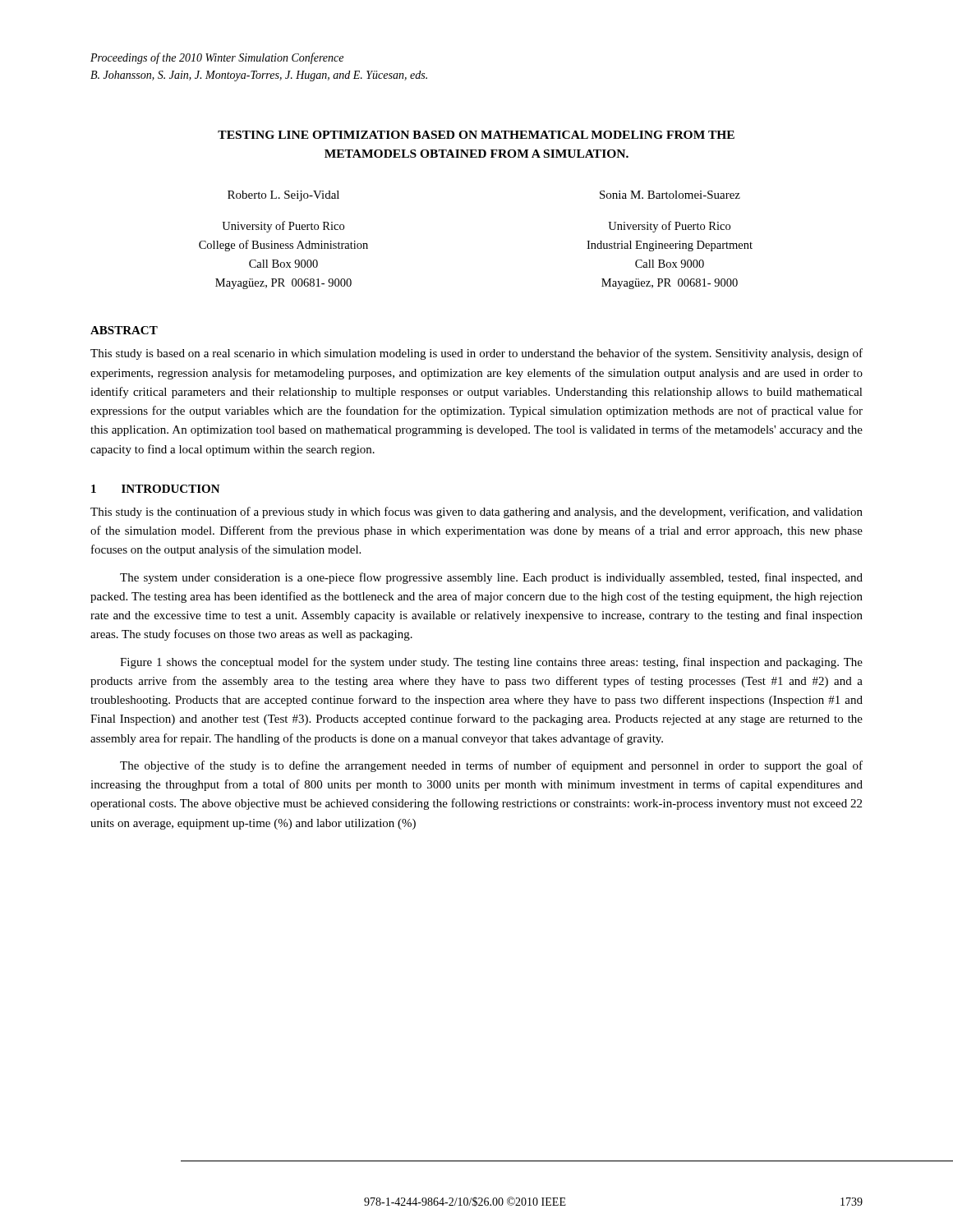The width and height of the screenshot is (953, 1232).
Task: Click on the title that reads "TESTING LINE OPTIMIZATION BASED ON MATHEMATICAL"
Action: (x=476, y=144)
